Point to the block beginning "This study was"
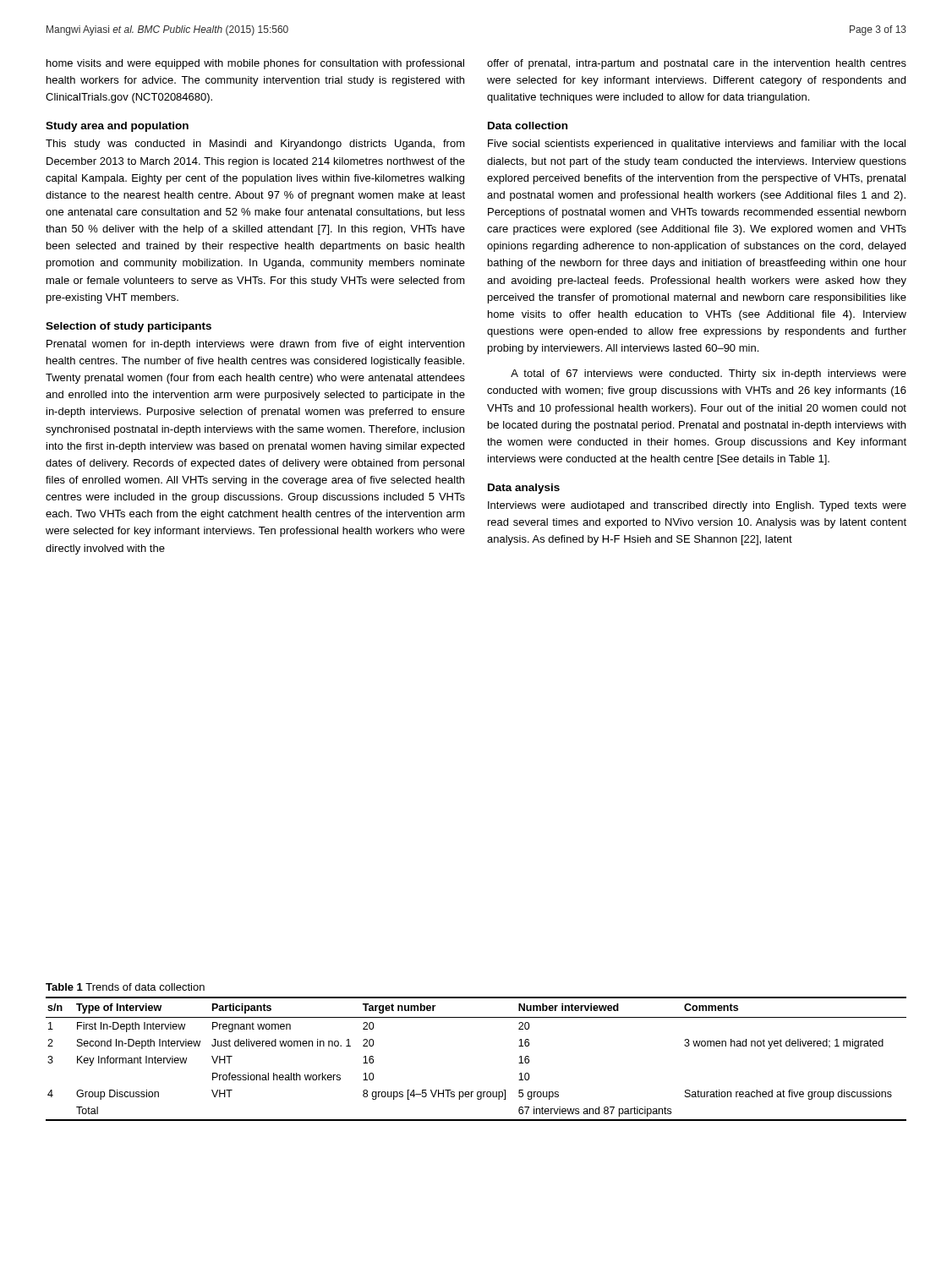This screenshot has height=1268, width=952. (x=255, y=220)
